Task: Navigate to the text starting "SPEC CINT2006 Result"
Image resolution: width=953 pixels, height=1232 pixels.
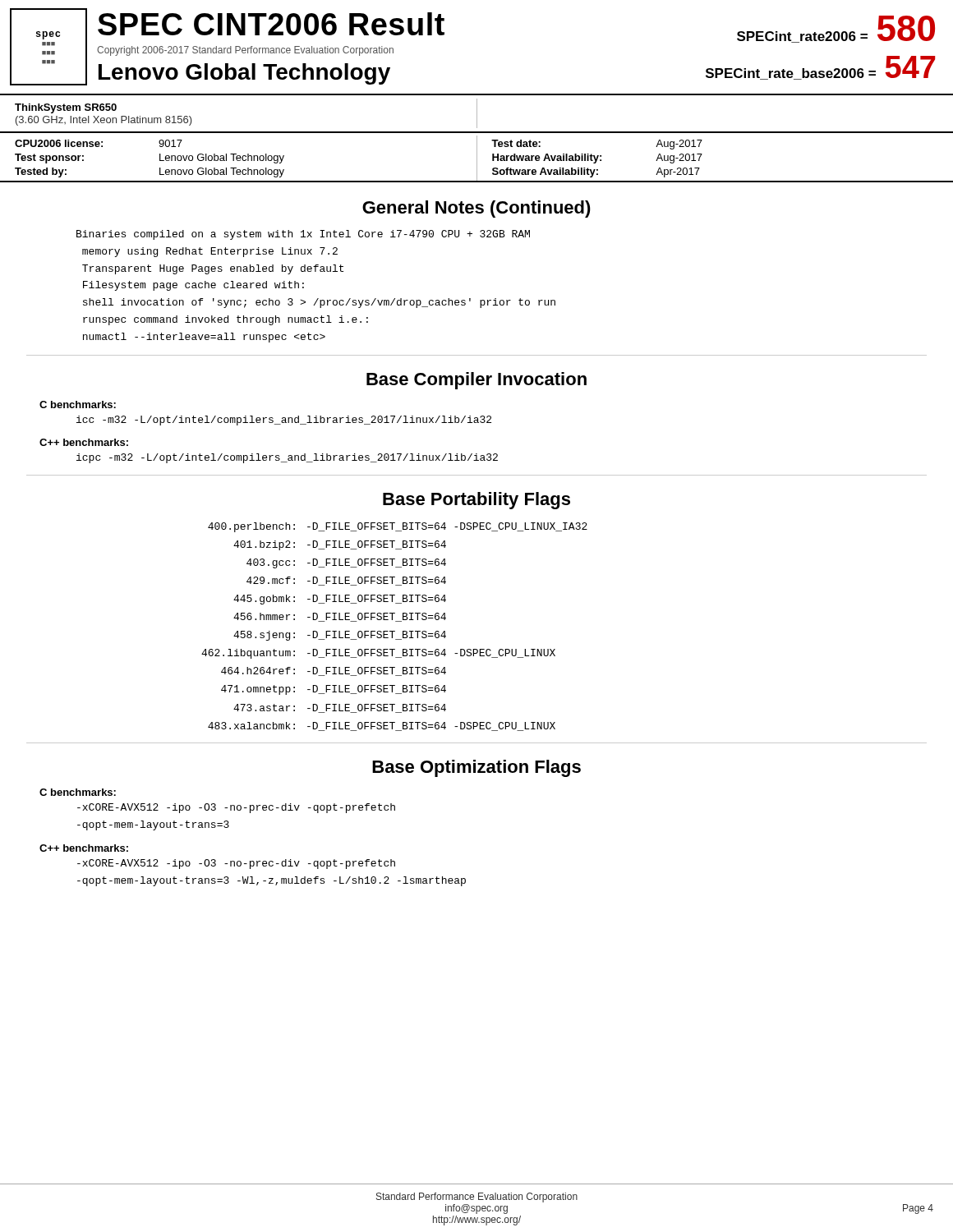Action: point(271,25)
